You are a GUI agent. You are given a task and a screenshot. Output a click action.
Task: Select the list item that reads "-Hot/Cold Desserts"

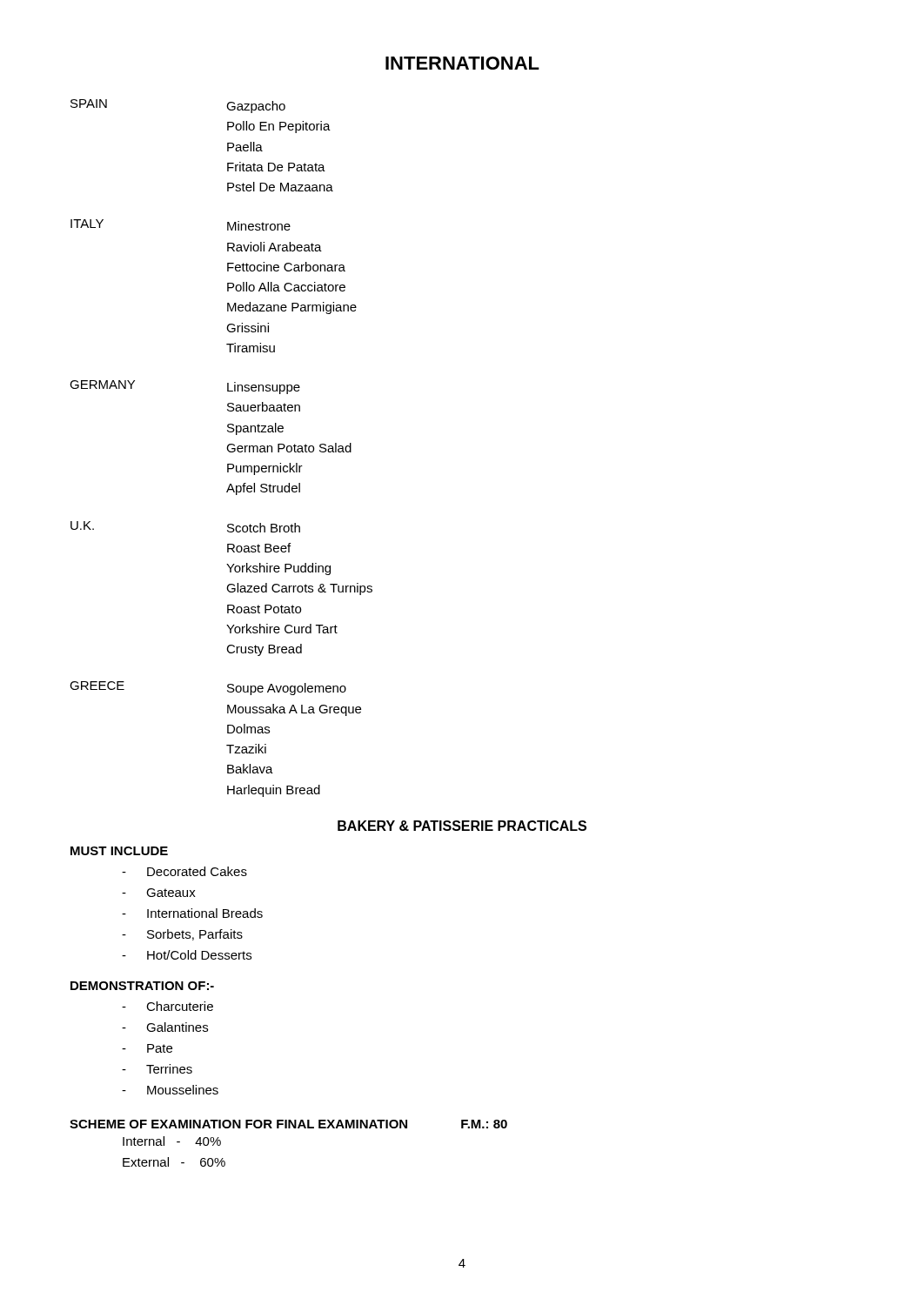click(187, 955)
